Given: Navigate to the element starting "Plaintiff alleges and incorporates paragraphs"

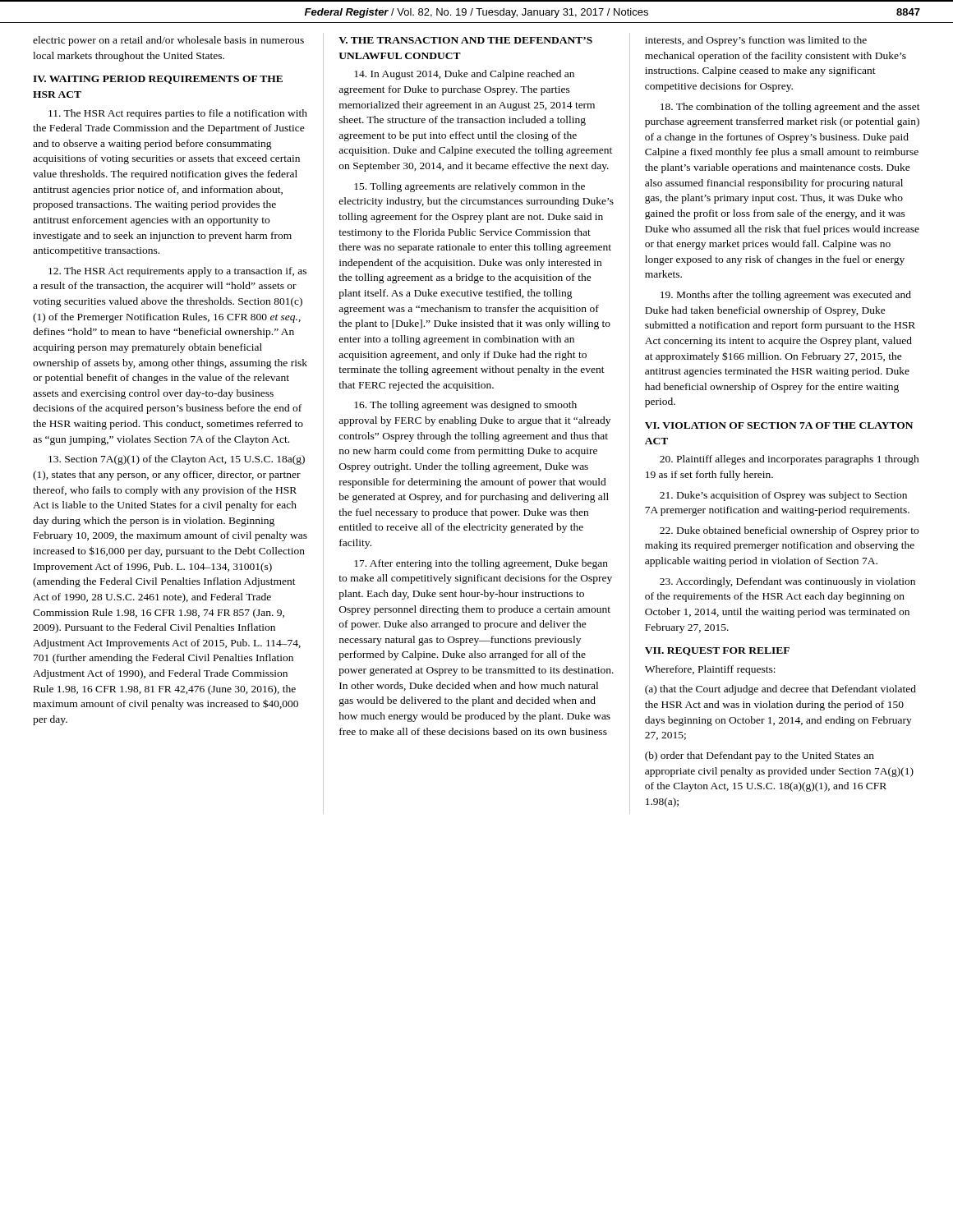Looking at the screenshot, I should click(782, 543).
